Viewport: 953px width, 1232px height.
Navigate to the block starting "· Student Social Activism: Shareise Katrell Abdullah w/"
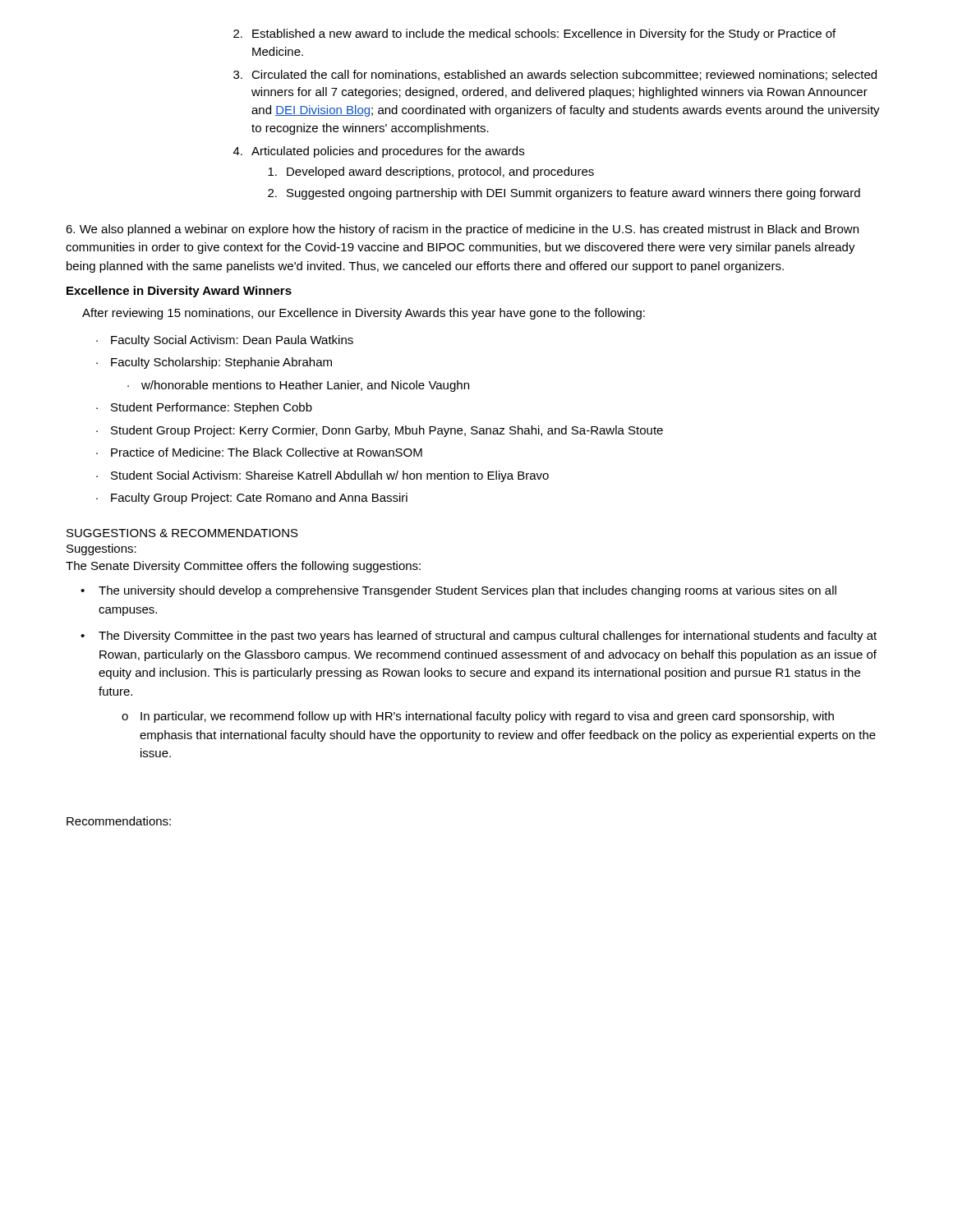click(x=322, y=476)
